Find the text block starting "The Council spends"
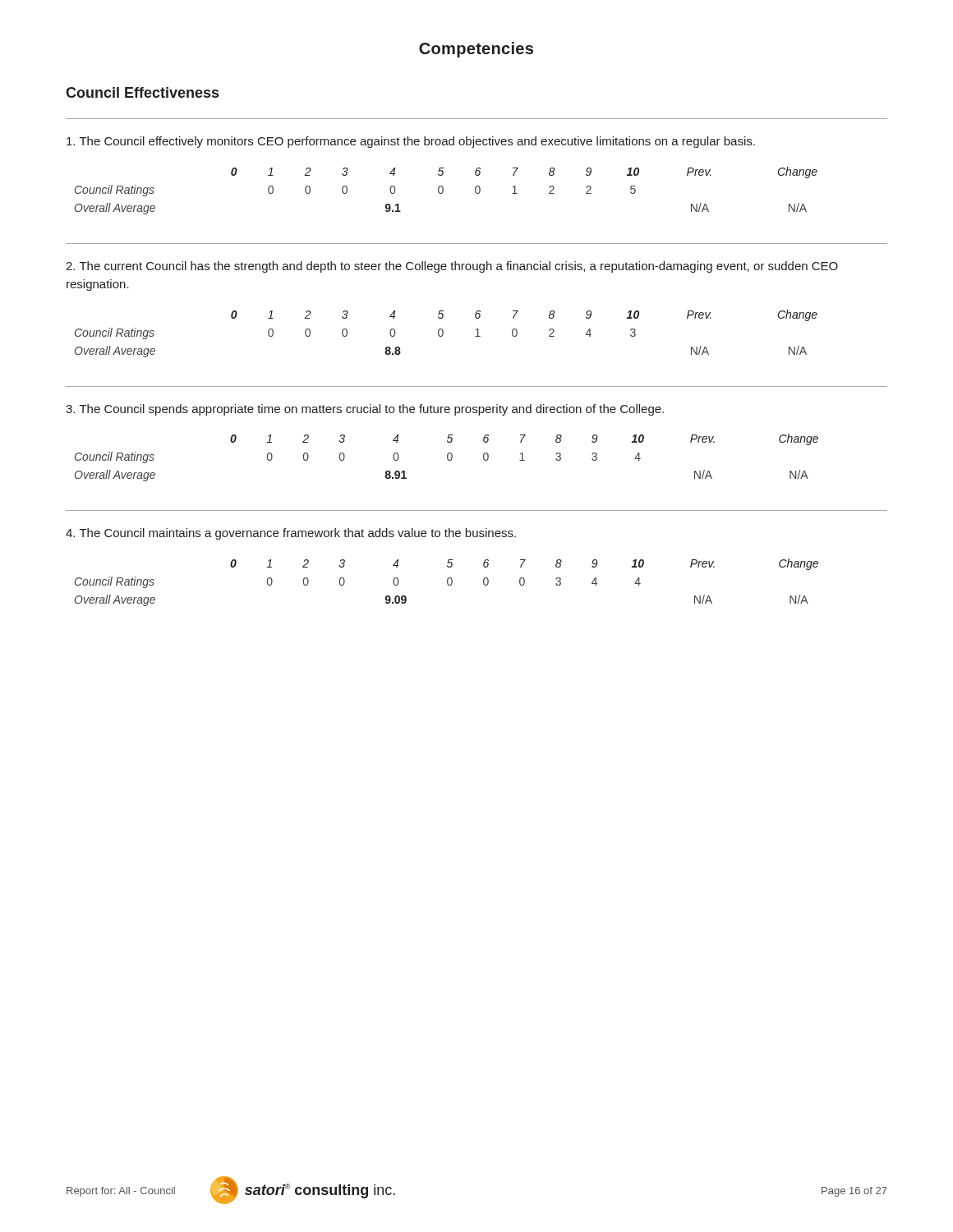The height and width of the screenshot is (1232, 953). (x=365, y=408)
